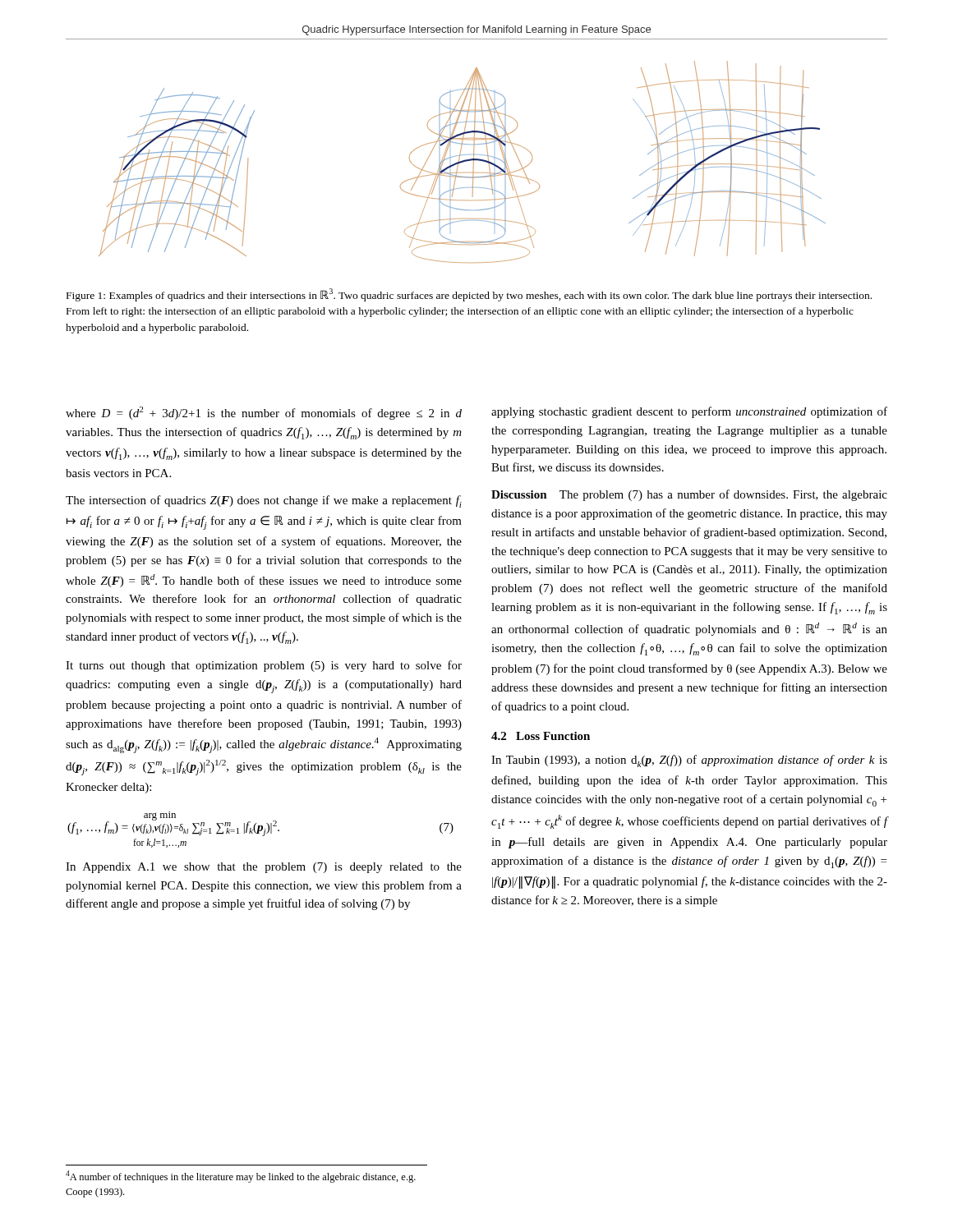Image resolution: width=953 pixels, height=1232 pixels.
Task: Locate the block of text that opens with "In Taubin (1993), a notion dk(p, Z(f))"
Action: (689, 830)
